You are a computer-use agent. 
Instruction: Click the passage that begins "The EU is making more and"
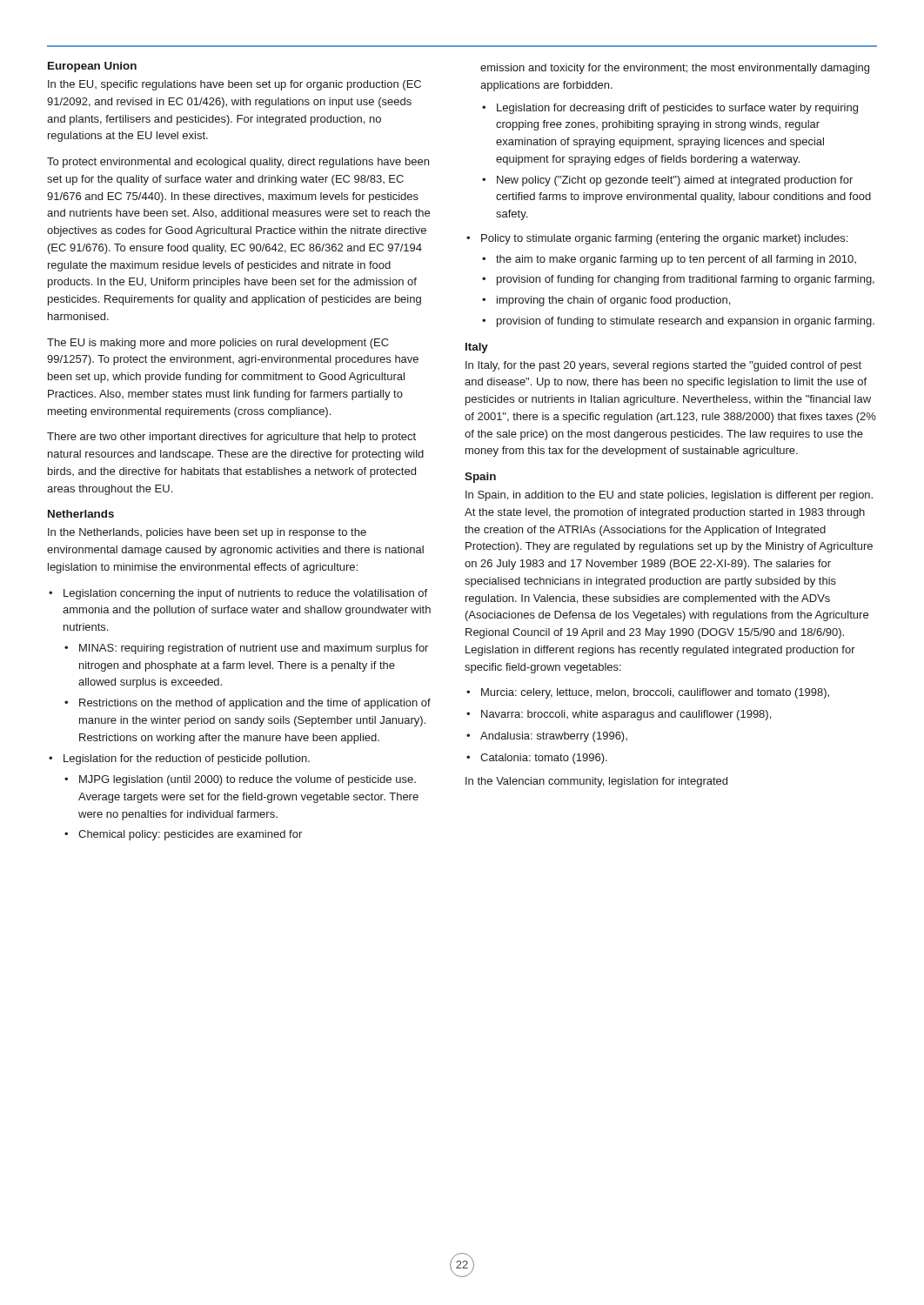click(x=233, y=376)
